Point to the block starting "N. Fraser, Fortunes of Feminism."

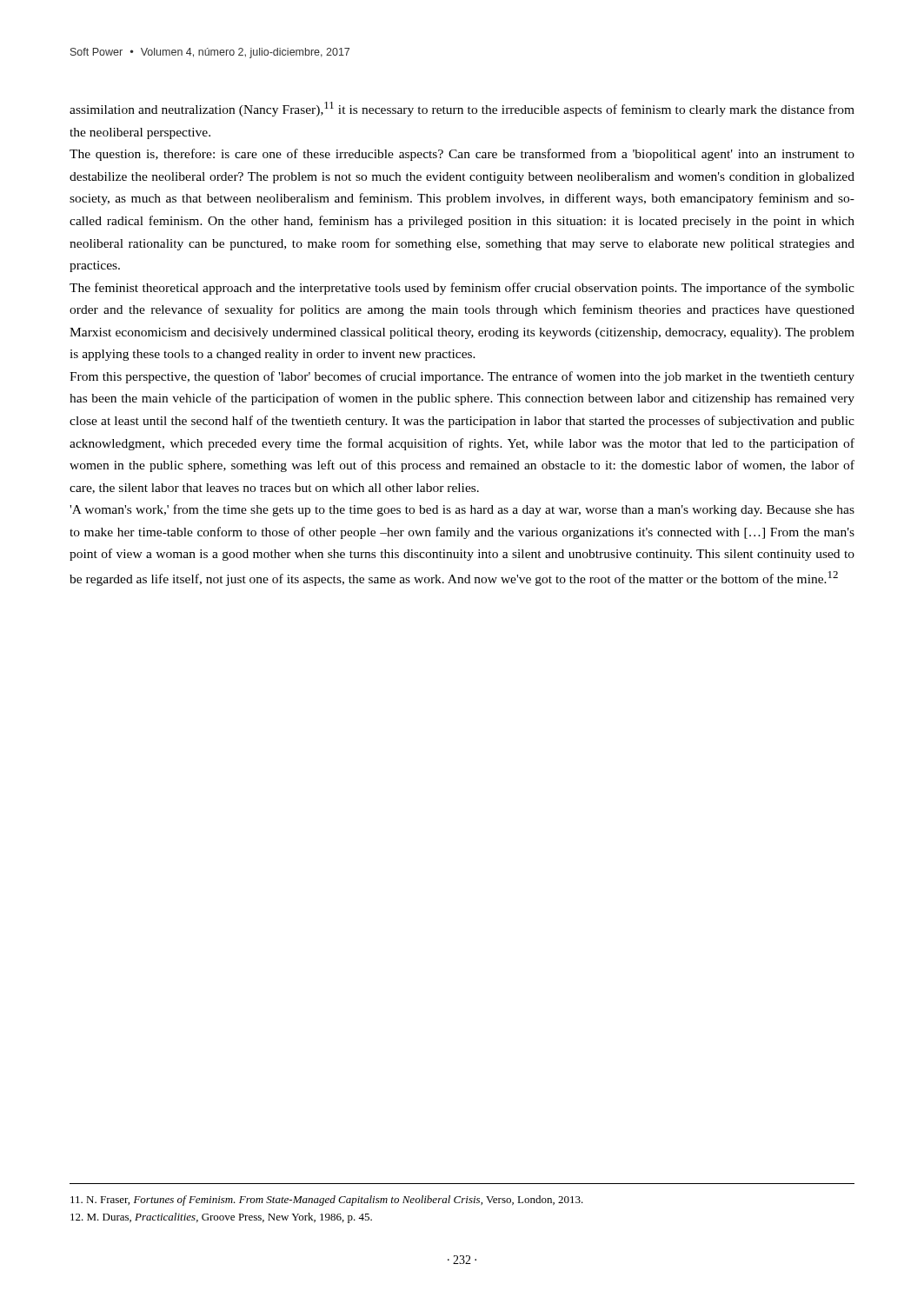pyautogui.click(x=326, y=1199)
